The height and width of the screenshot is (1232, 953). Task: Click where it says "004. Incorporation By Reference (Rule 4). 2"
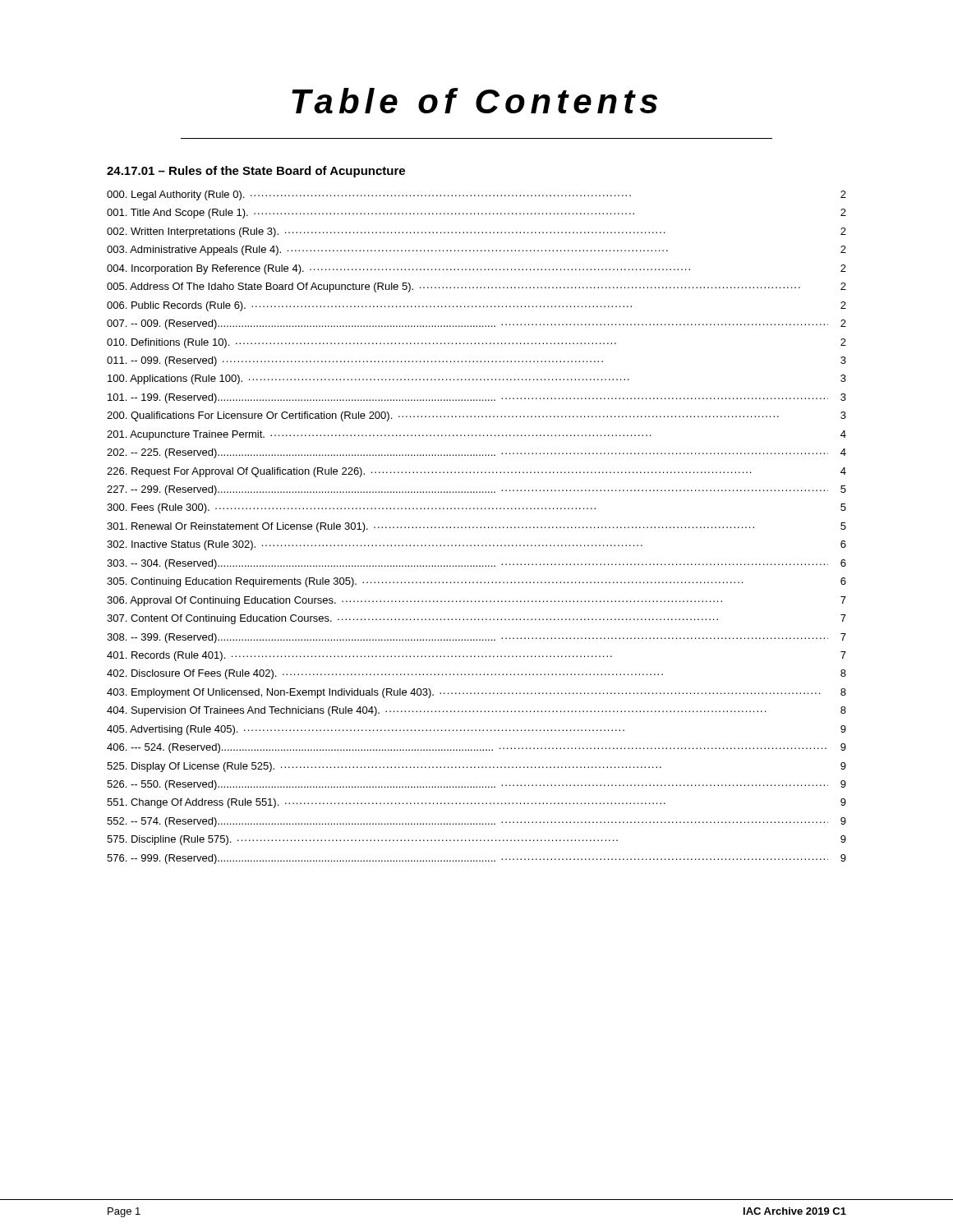point(476,268)
